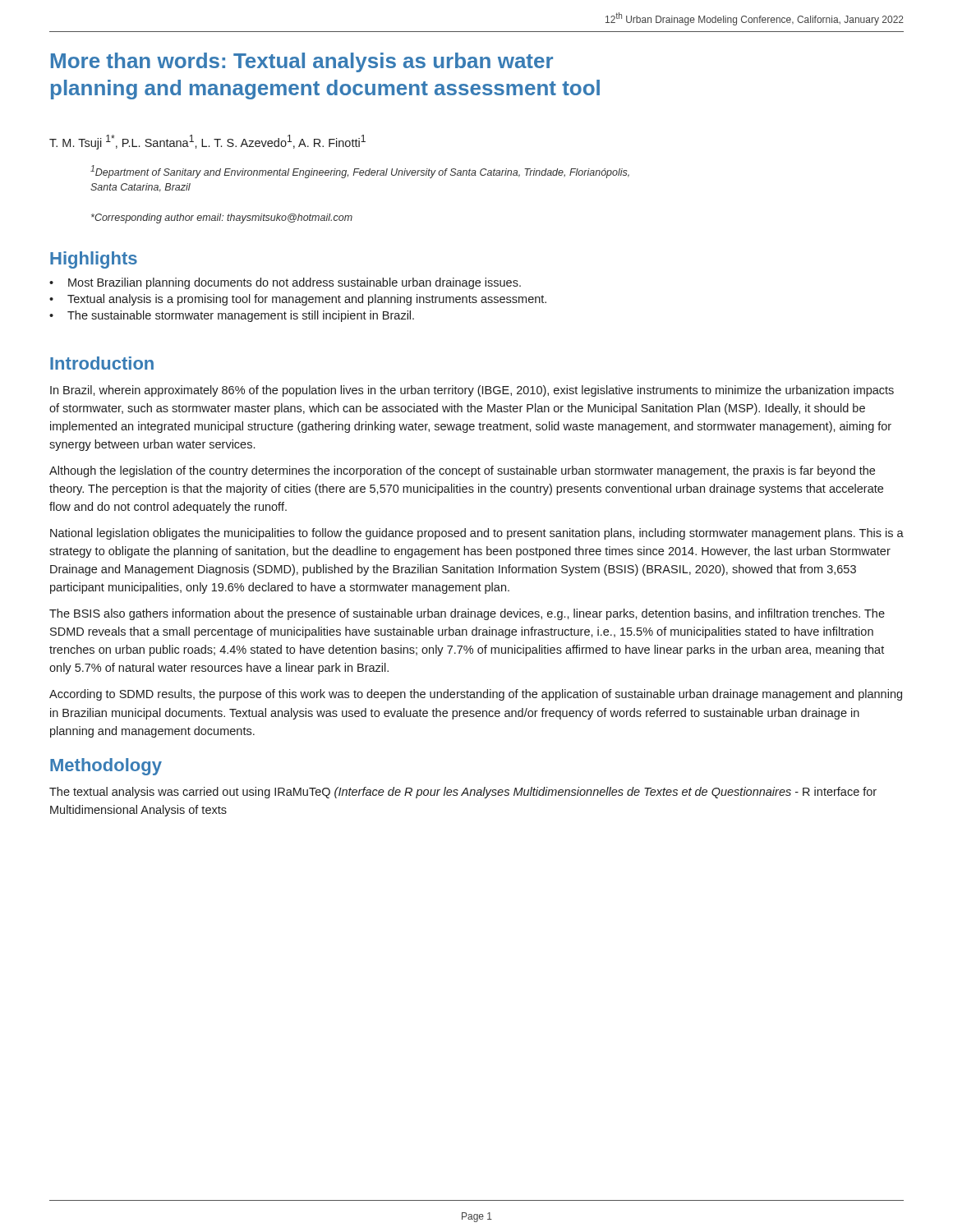Viewport: 953px width, 1232px height.
Task: Point to the block beginning "According to SDMD results,"
Action: (x=476, y=713)
